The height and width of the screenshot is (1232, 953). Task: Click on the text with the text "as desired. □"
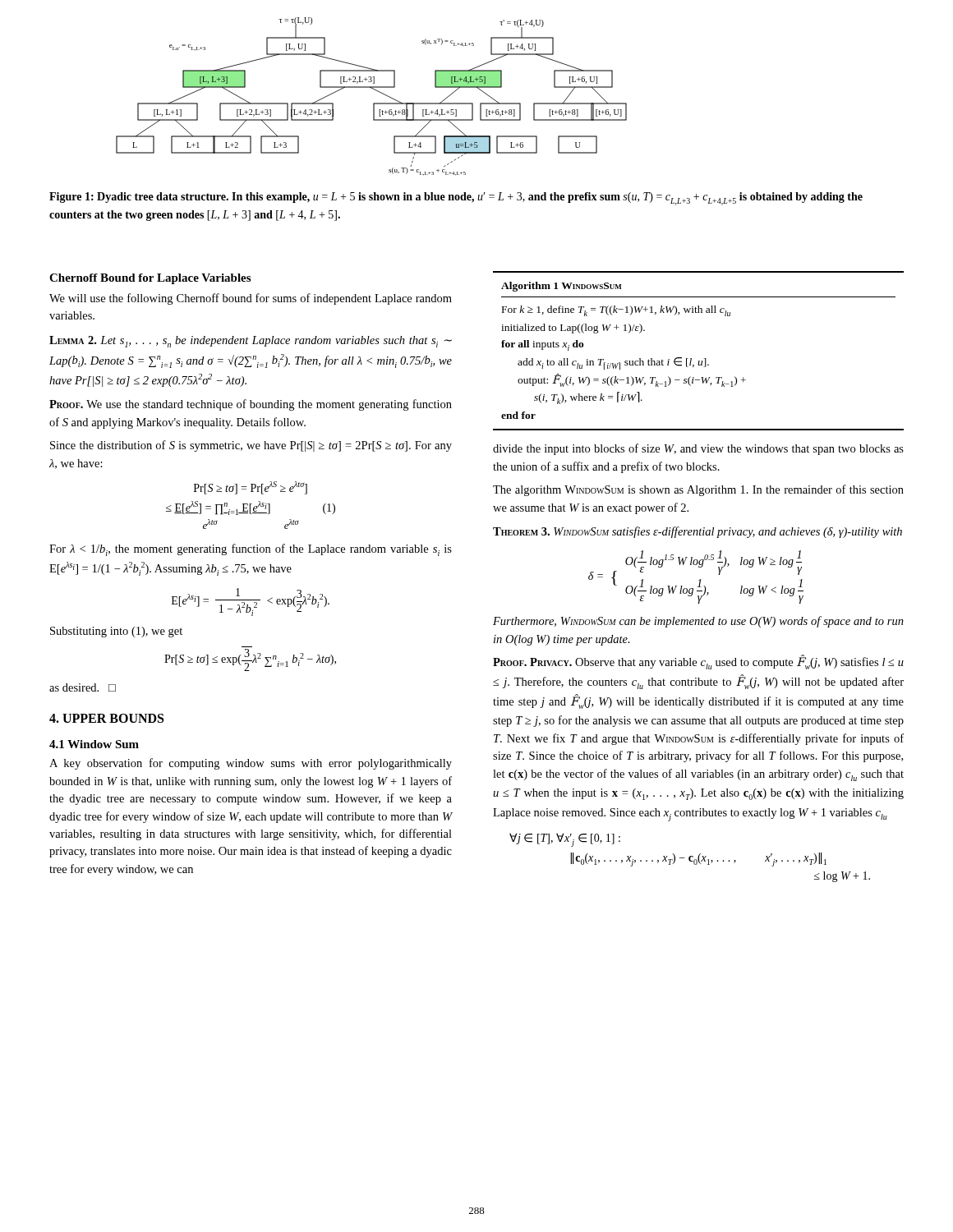pos(83,687)
